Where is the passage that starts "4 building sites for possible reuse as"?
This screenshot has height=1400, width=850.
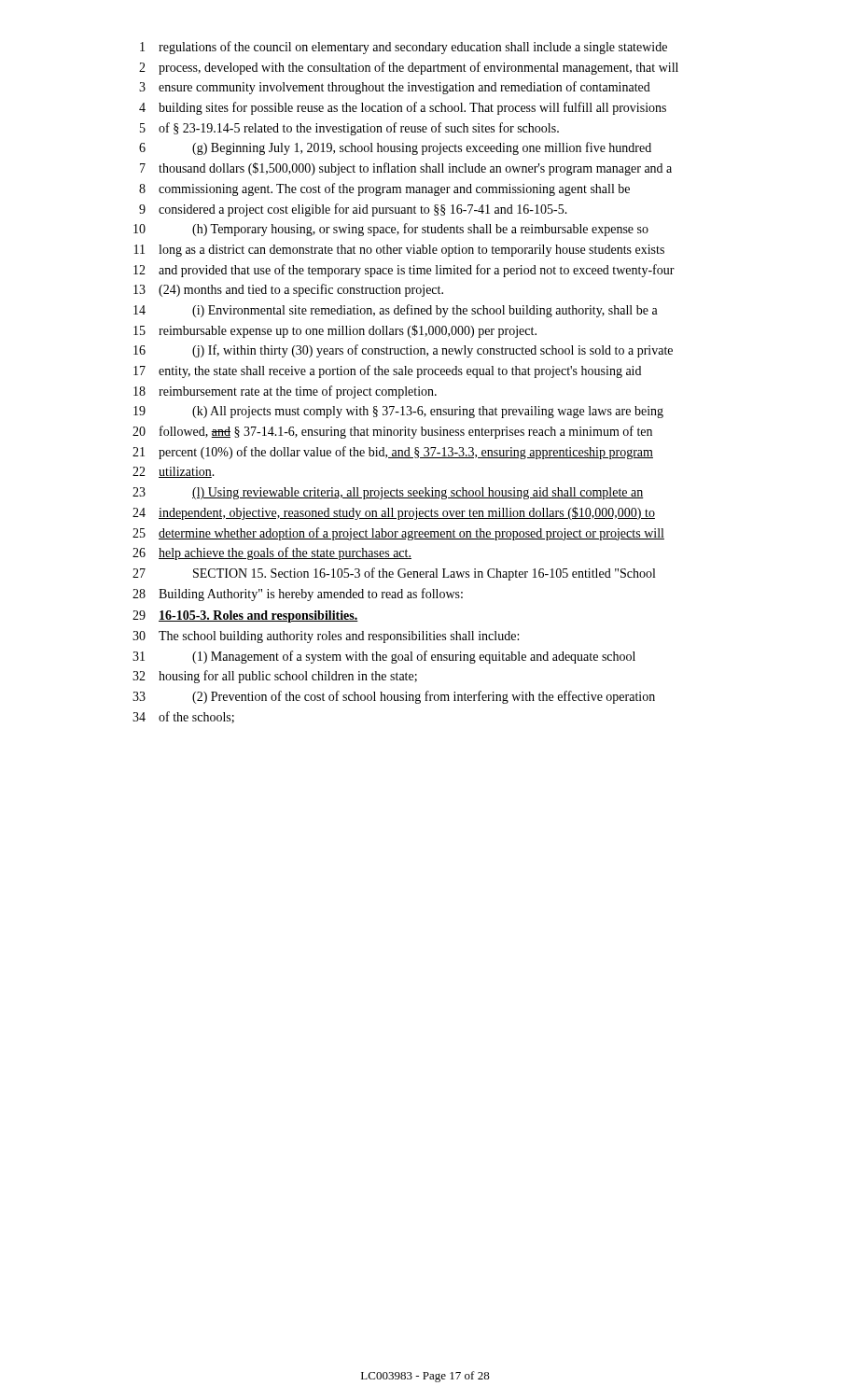click(446, 108)
